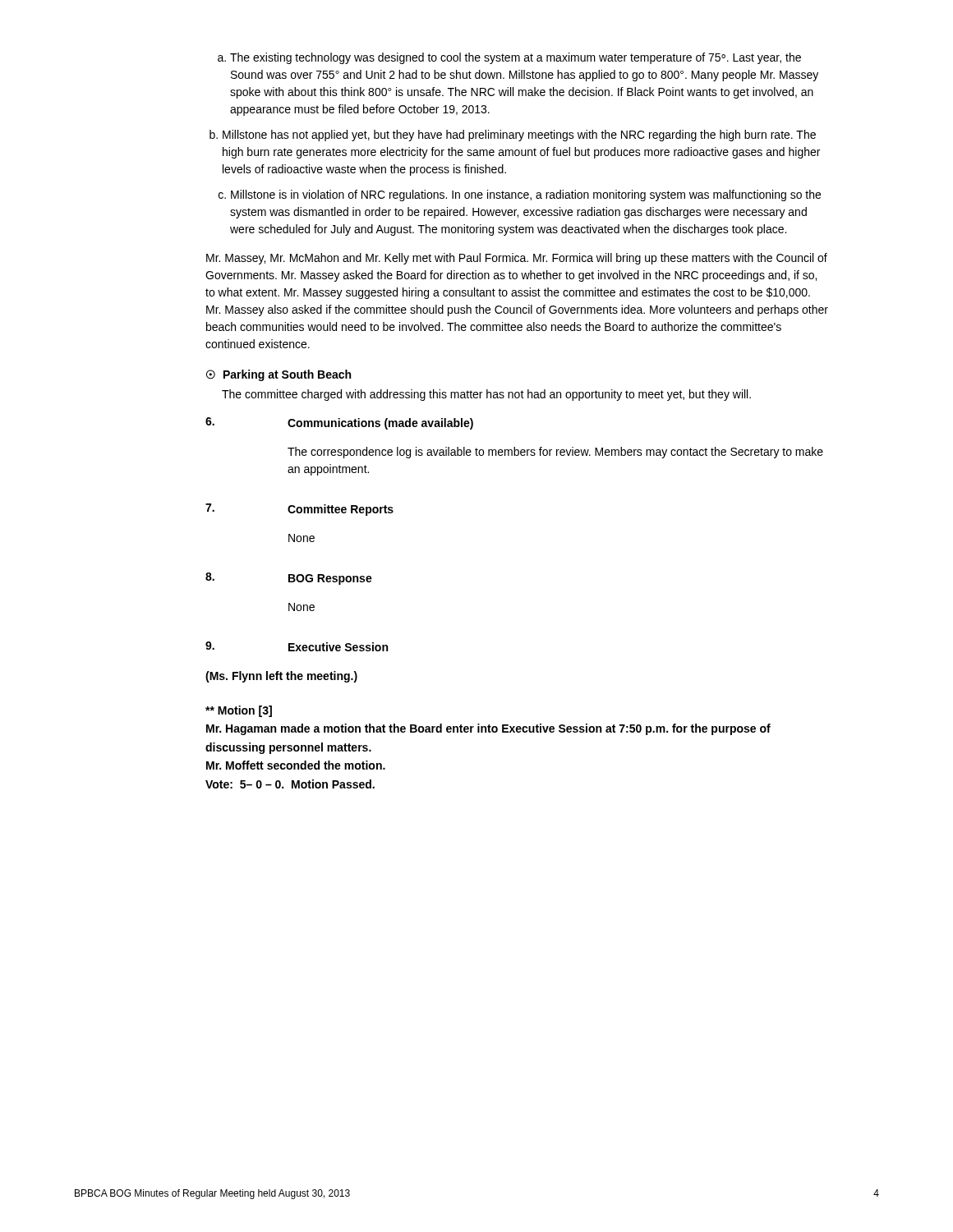Screen dimensions: 1232x953
Task: Navigate to the text starting "Communications (made available)"
Action: click(x=381, y=423)
